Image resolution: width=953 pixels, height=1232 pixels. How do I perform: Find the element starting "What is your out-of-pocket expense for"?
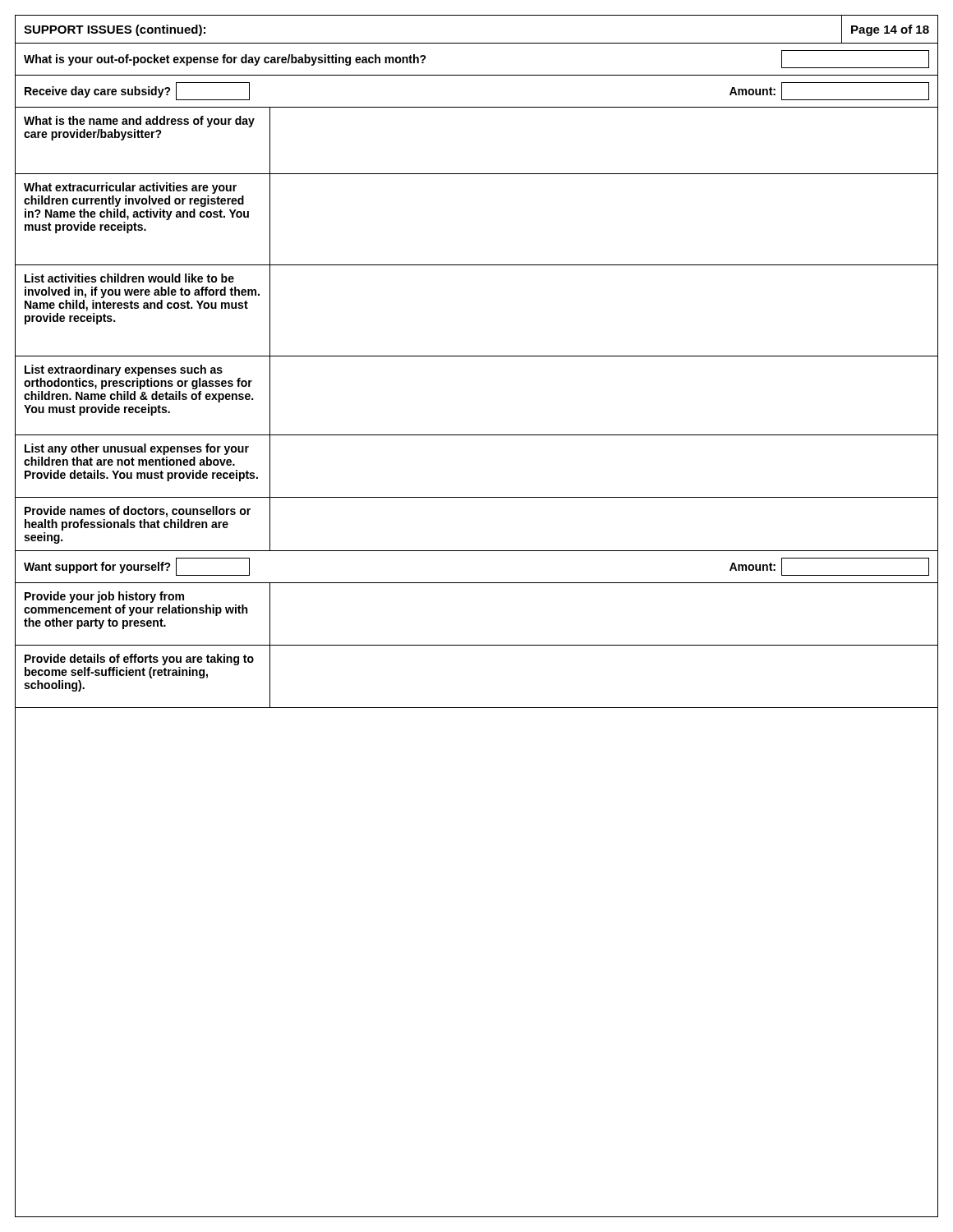(227, 59)
